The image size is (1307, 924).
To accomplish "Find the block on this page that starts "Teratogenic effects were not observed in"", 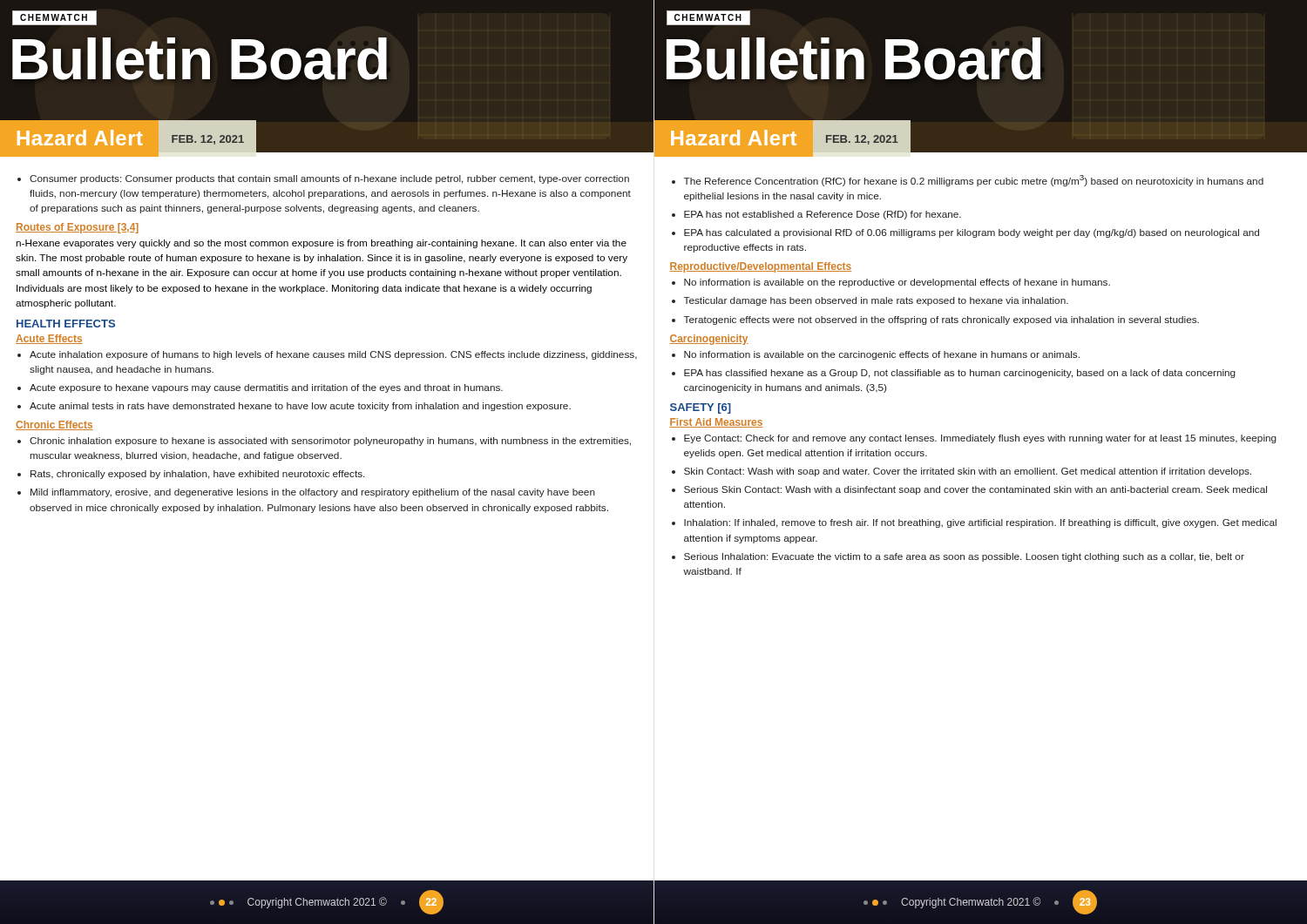I will [x=942, y=319].
